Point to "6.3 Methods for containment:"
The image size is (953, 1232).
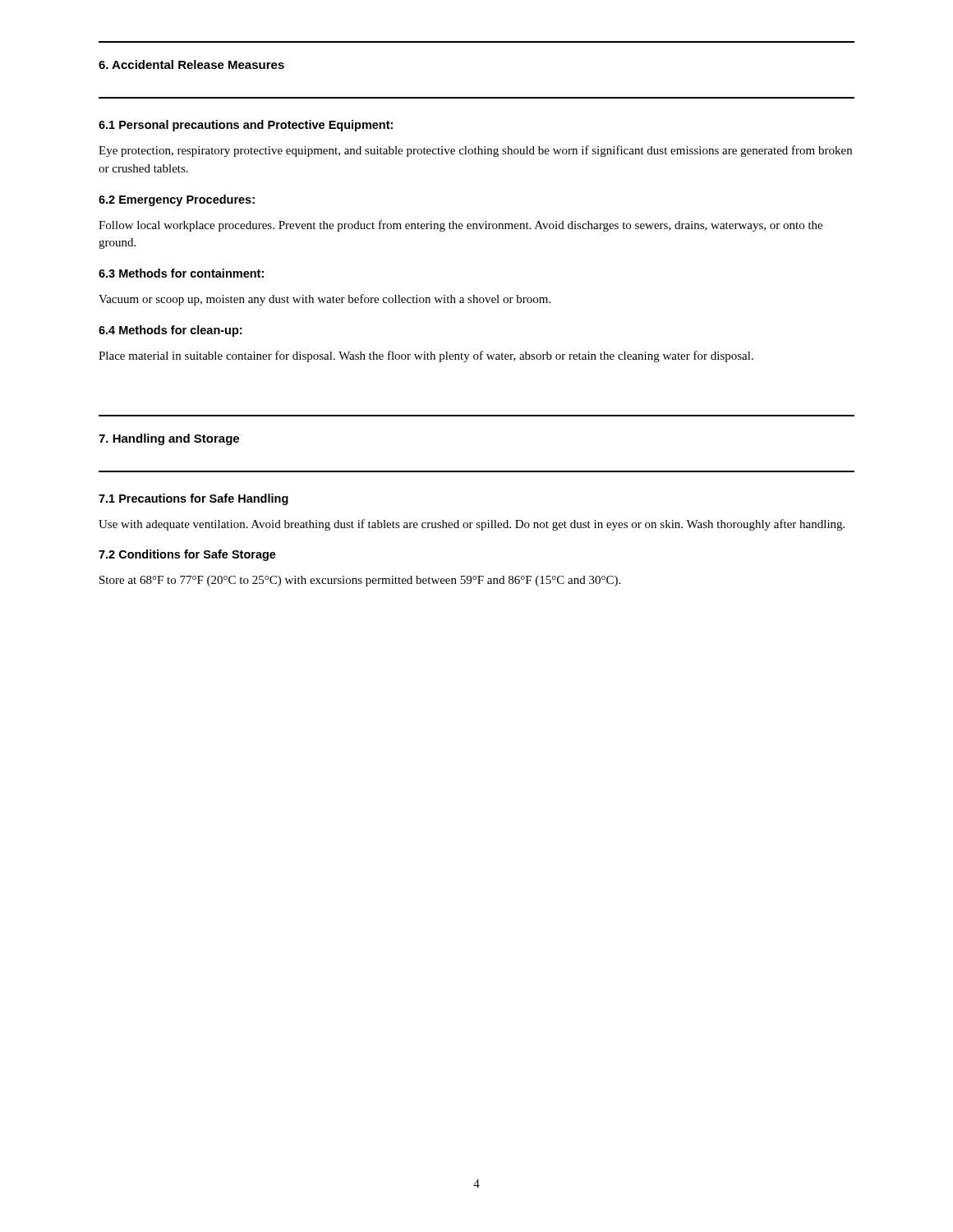pos(182,274)
